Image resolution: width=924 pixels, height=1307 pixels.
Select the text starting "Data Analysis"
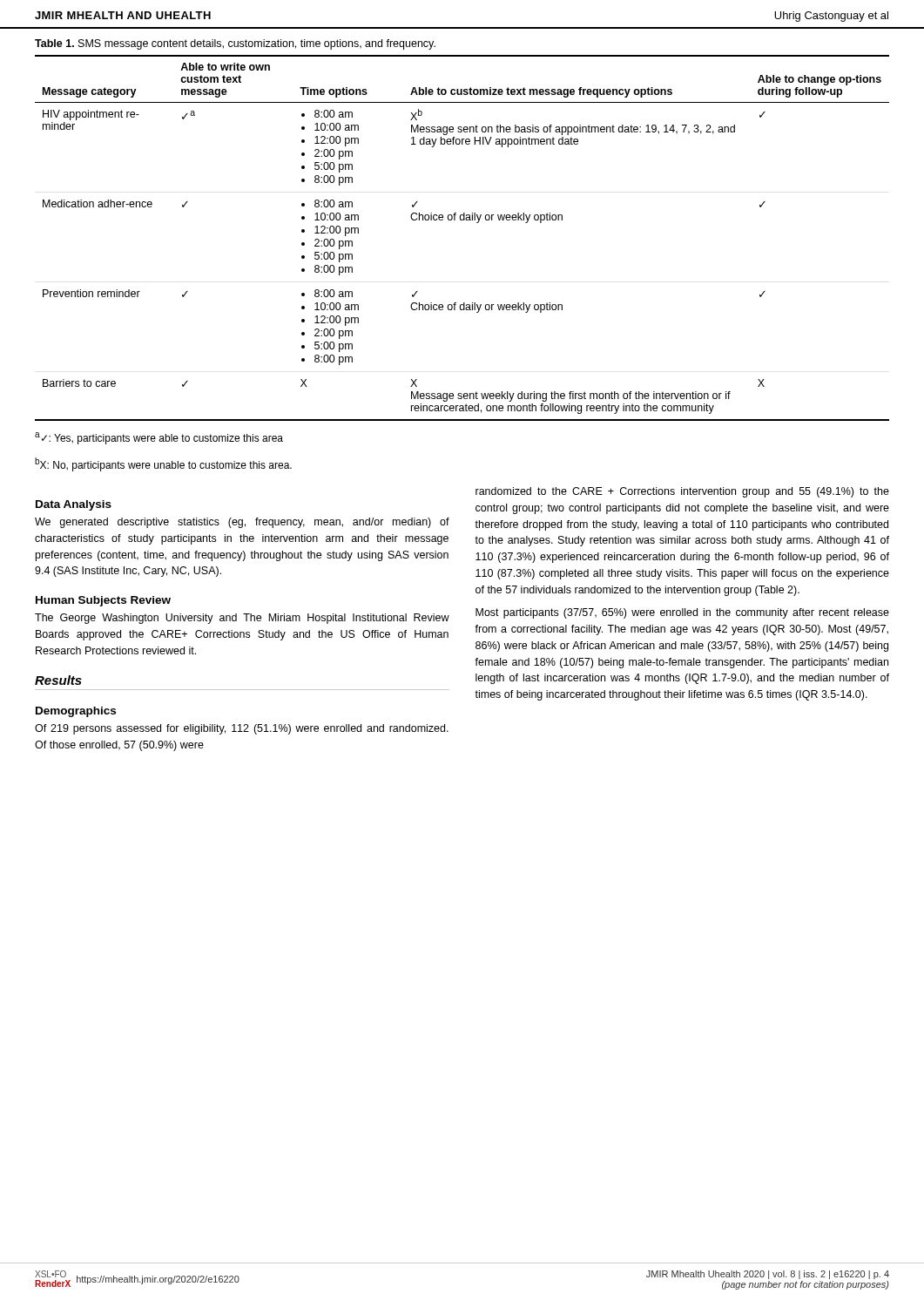(x=73, y=504)
